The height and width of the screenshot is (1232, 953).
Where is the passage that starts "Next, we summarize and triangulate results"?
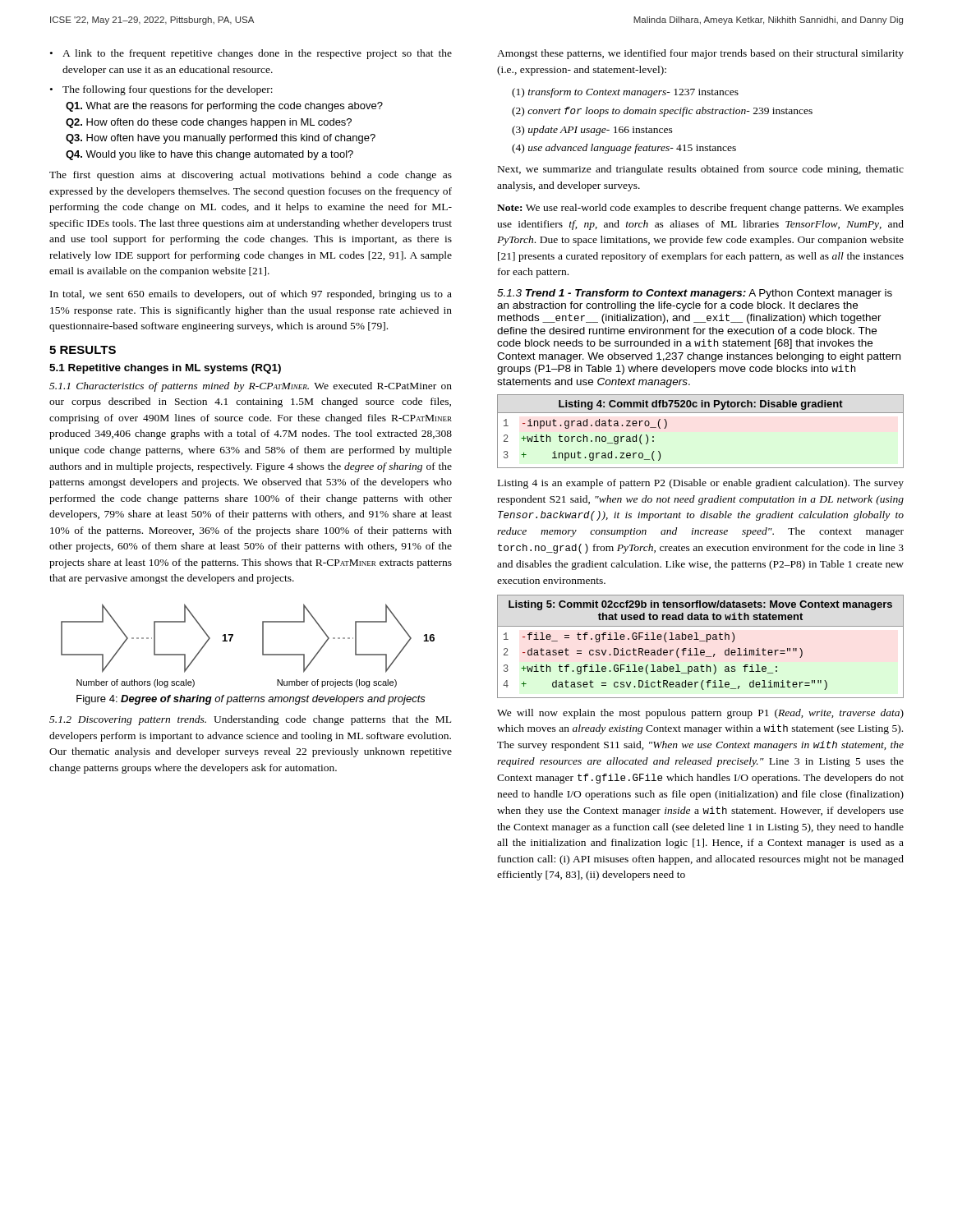click(700, 177)
